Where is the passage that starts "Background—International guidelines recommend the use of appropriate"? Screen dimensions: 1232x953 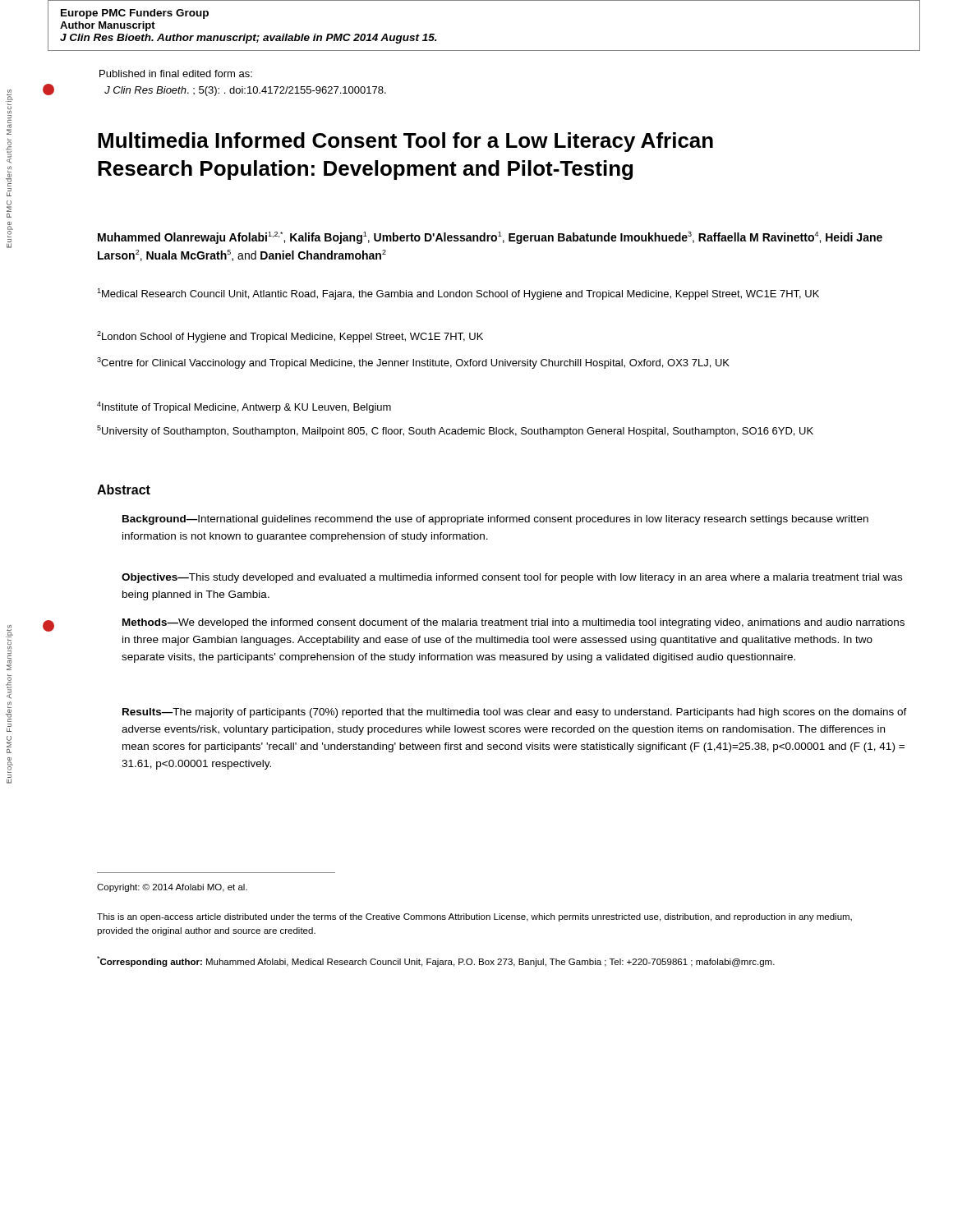pyautogui.click(x=495, y=527)
